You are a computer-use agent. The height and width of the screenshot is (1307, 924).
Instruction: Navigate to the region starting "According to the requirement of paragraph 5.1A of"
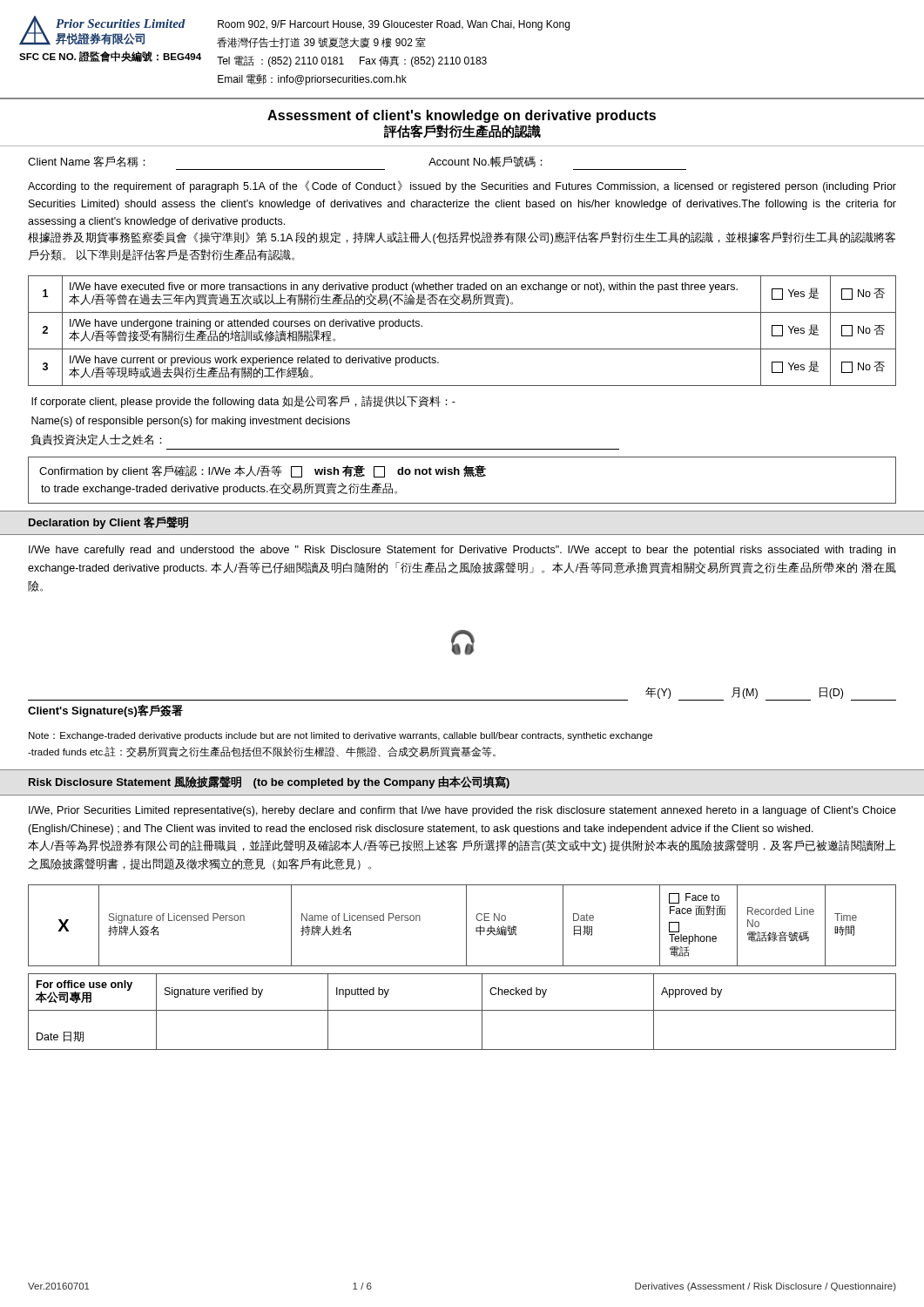[462, 221]
